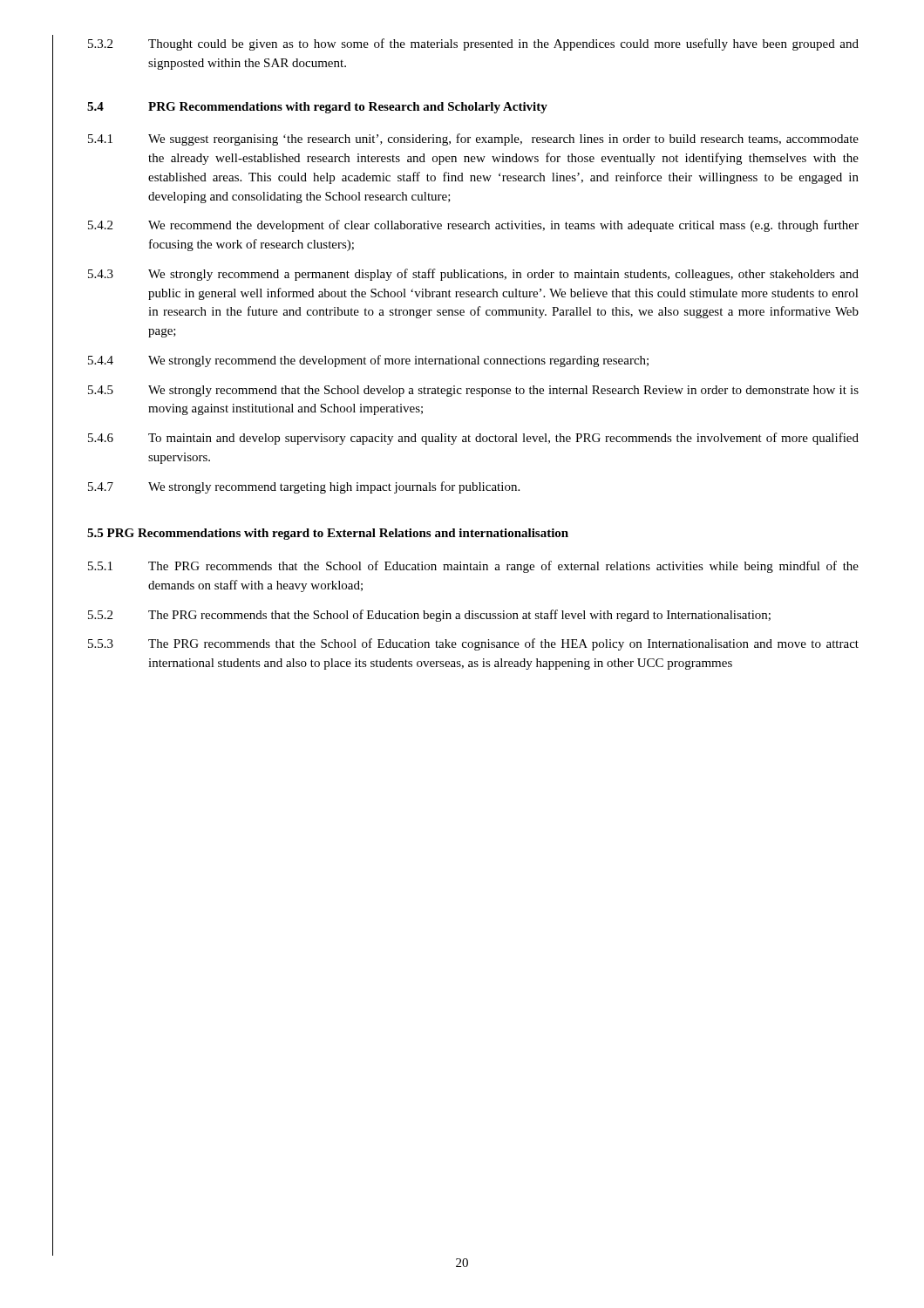
Task: Select the list item that says "5.5.2 The PRG recommends that the"
Action: click(473, 615)
